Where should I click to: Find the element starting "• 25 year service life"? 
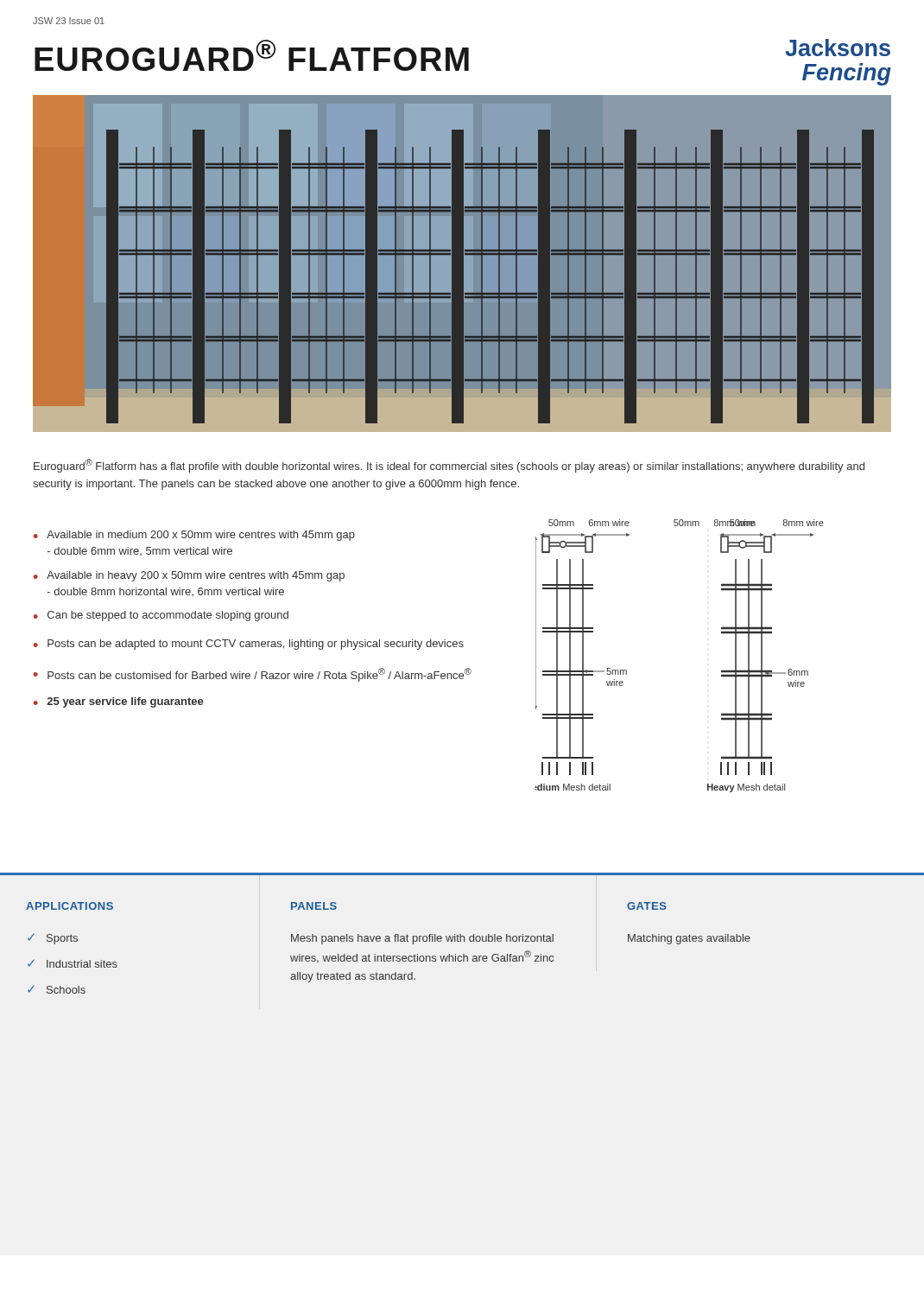[119, 702]
